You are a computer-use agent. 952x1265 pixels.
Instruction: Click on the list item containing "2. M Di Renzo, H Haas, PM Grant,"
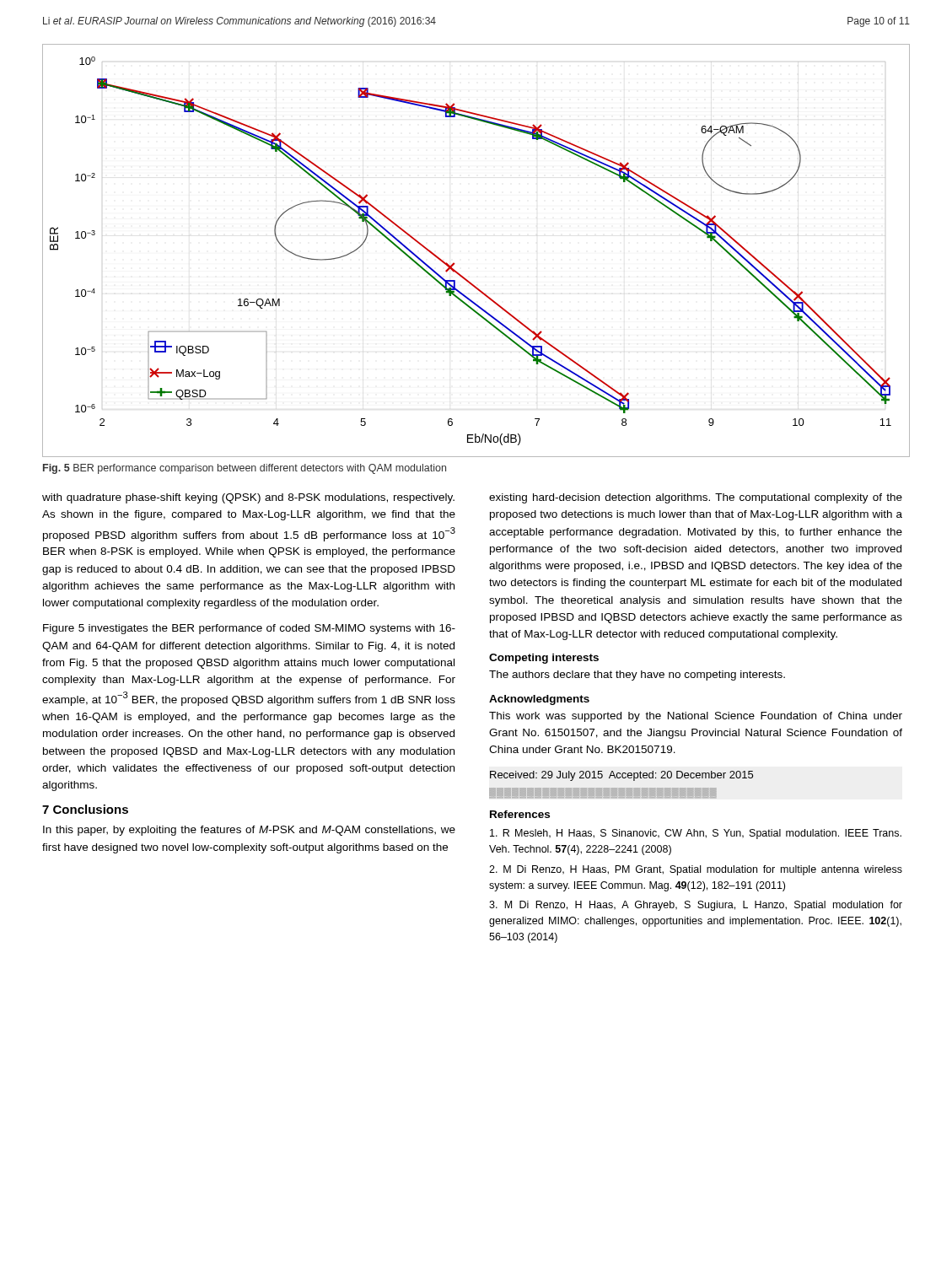[x=696, y=877]
